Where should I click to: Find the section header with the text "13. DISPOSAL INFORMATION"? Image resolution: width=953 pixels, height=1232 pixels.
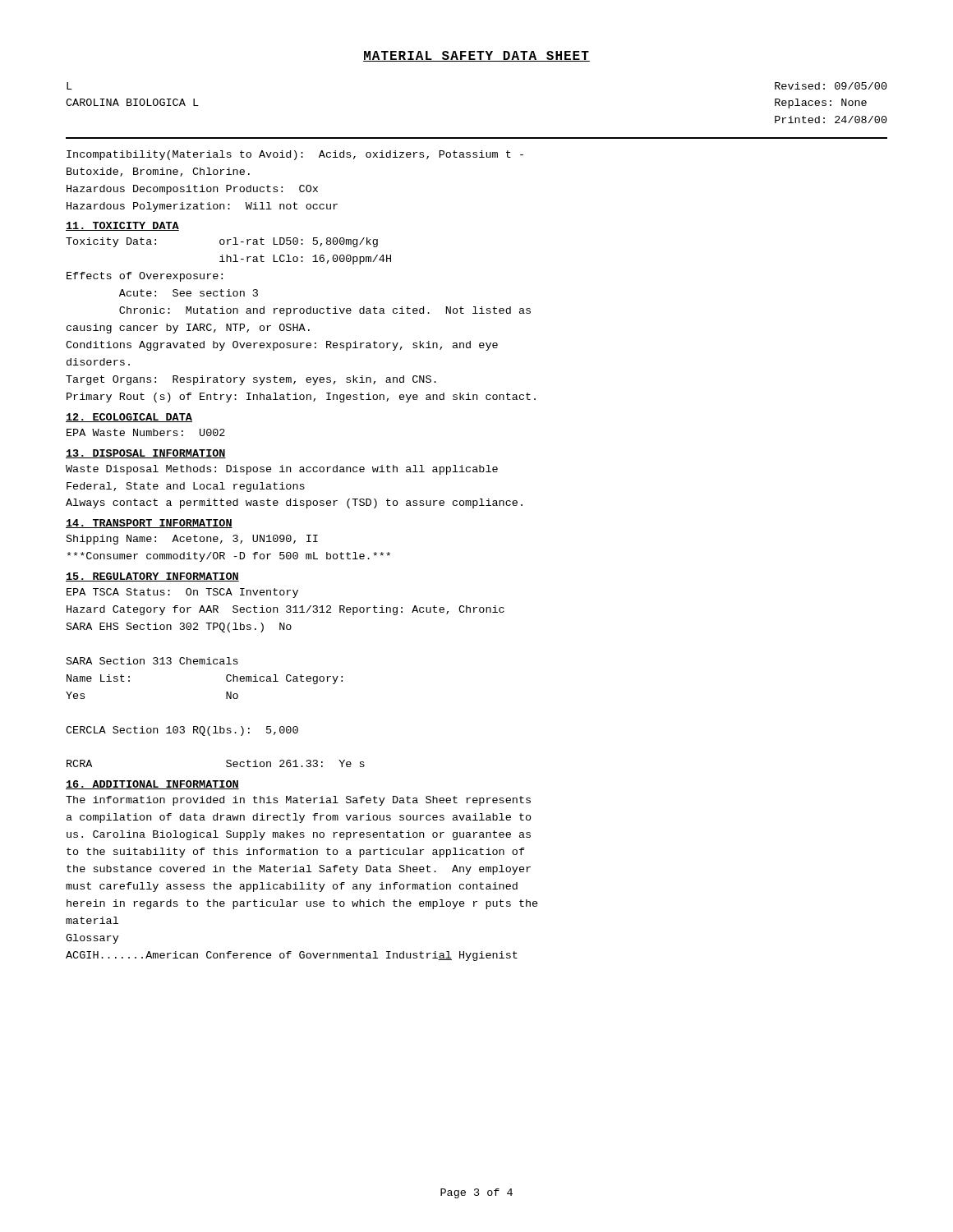146,453
